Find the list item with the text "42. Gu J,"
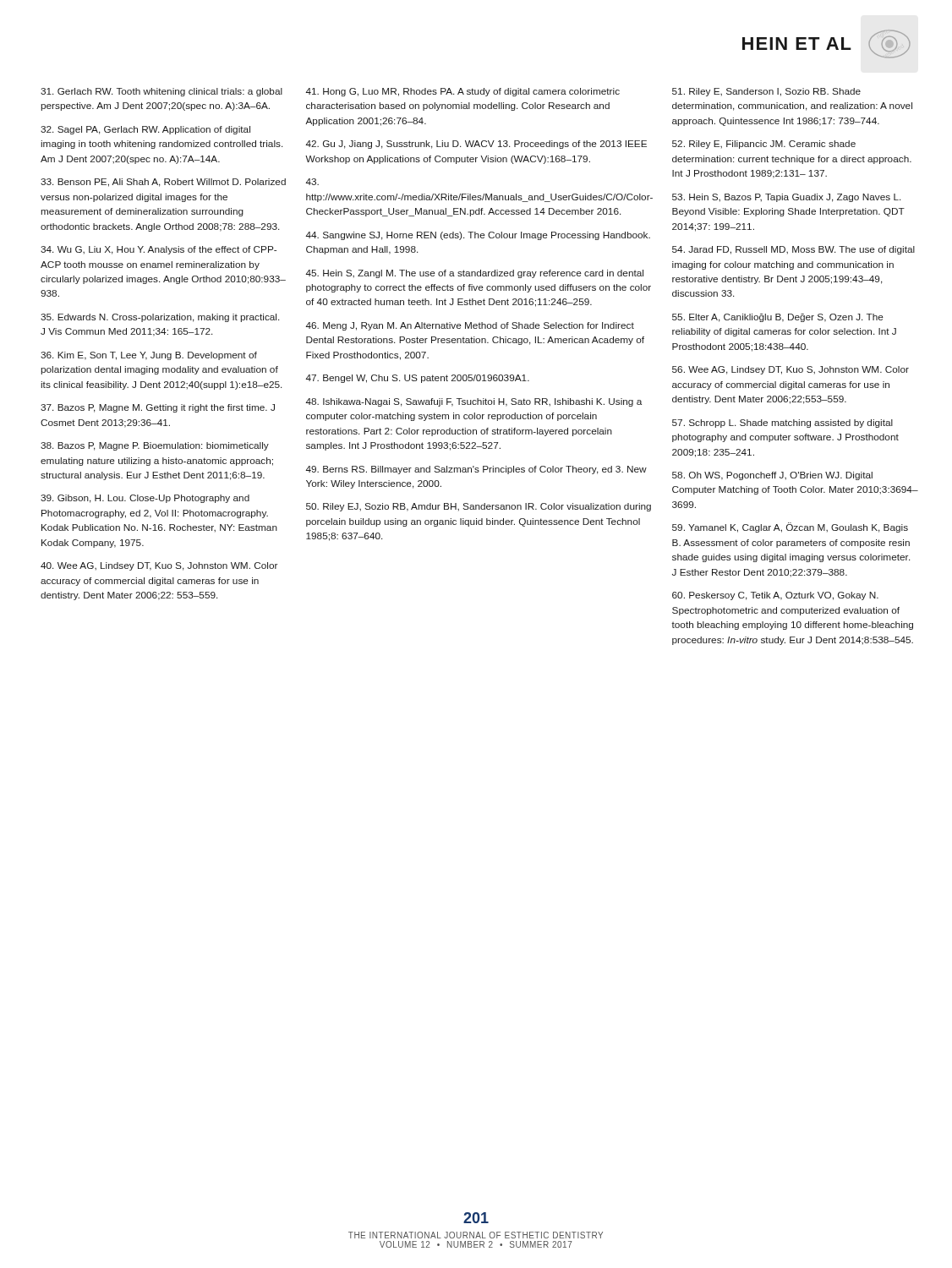 (x=476, y=151)
